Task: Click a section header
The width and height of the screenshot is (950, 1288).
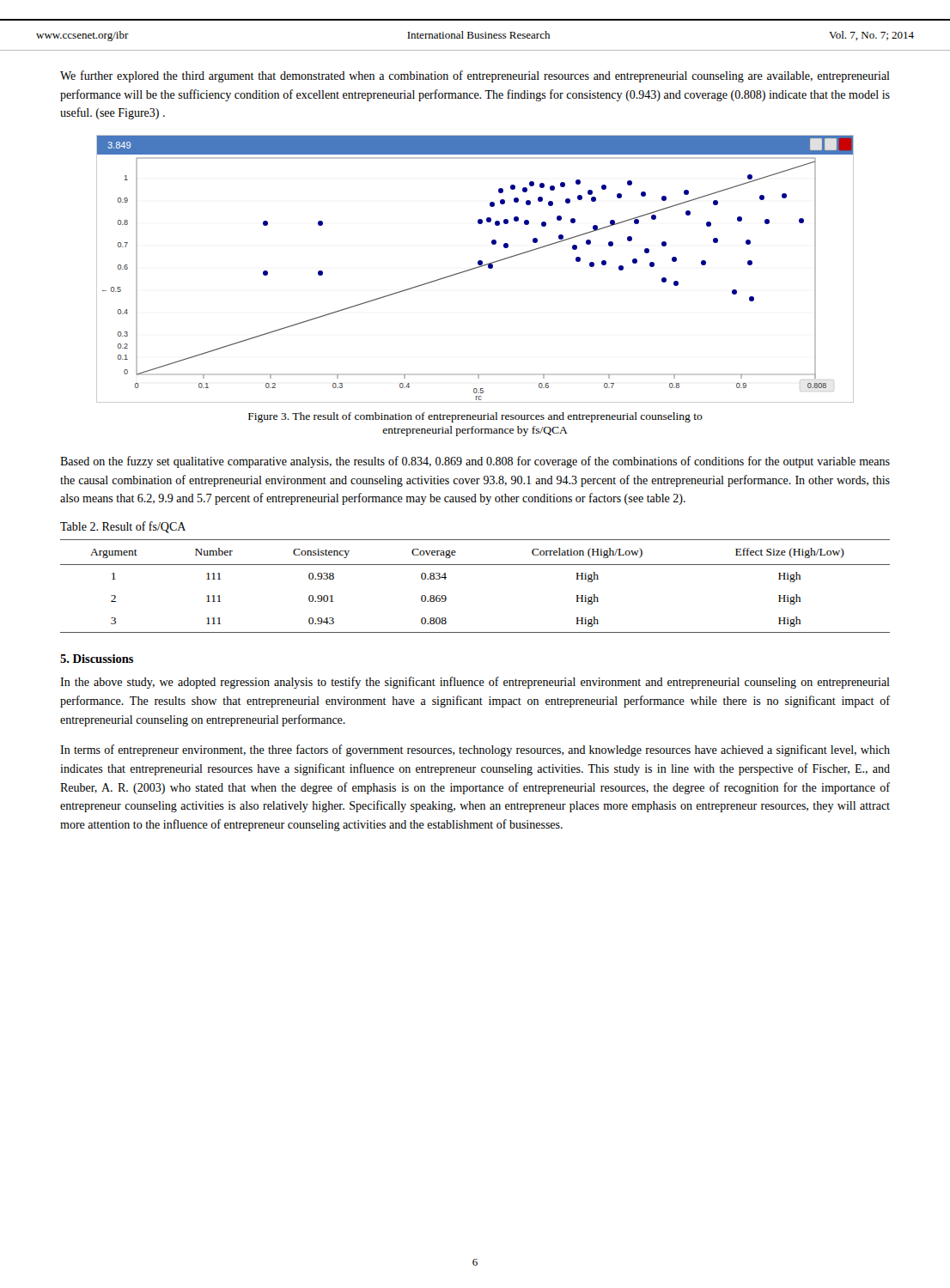Action: pyautogui.click(x=97, y=659)
